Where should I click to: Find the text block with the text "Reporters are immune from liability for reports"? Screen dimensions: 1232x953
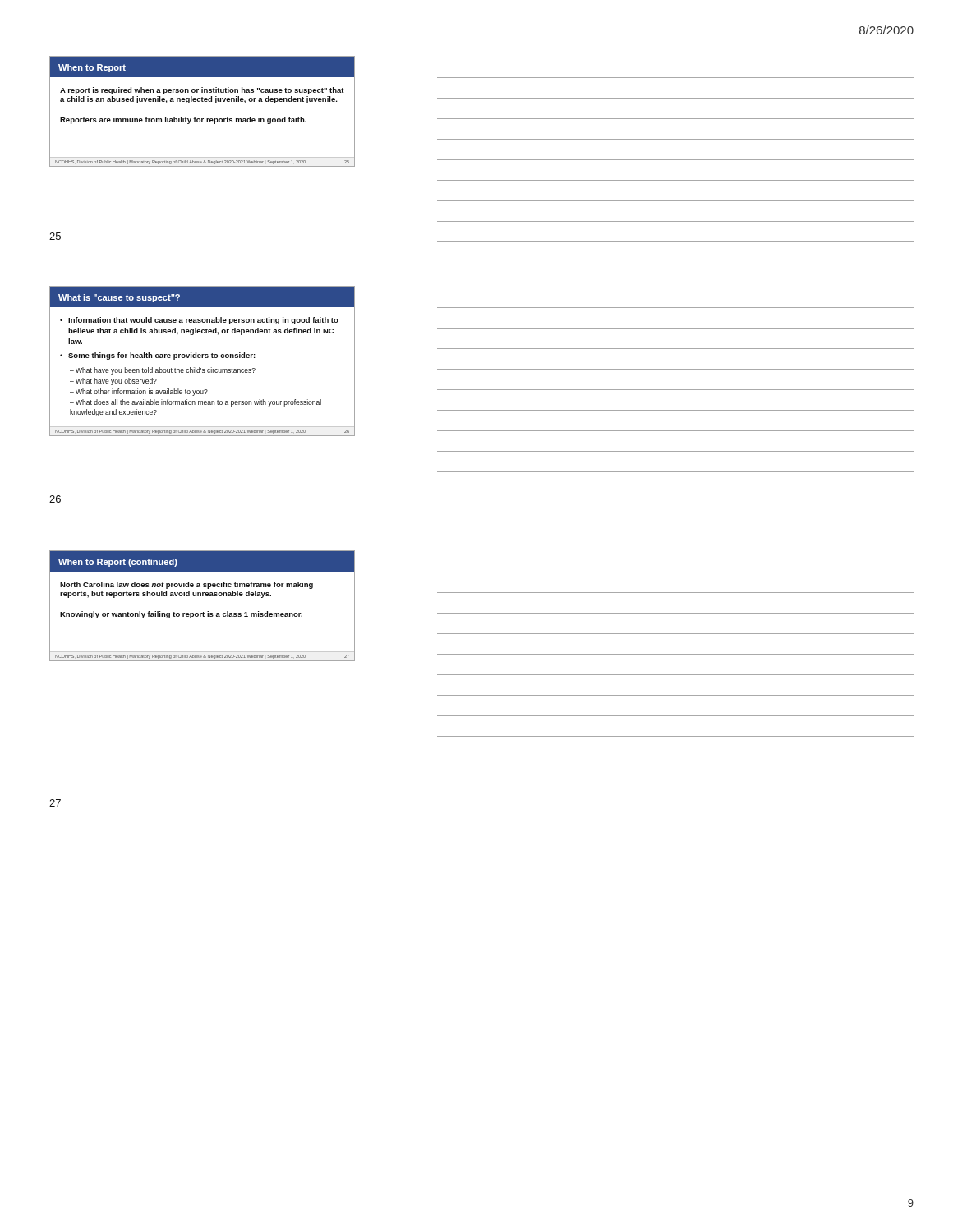pyautogui.click(x=183, y=120)
